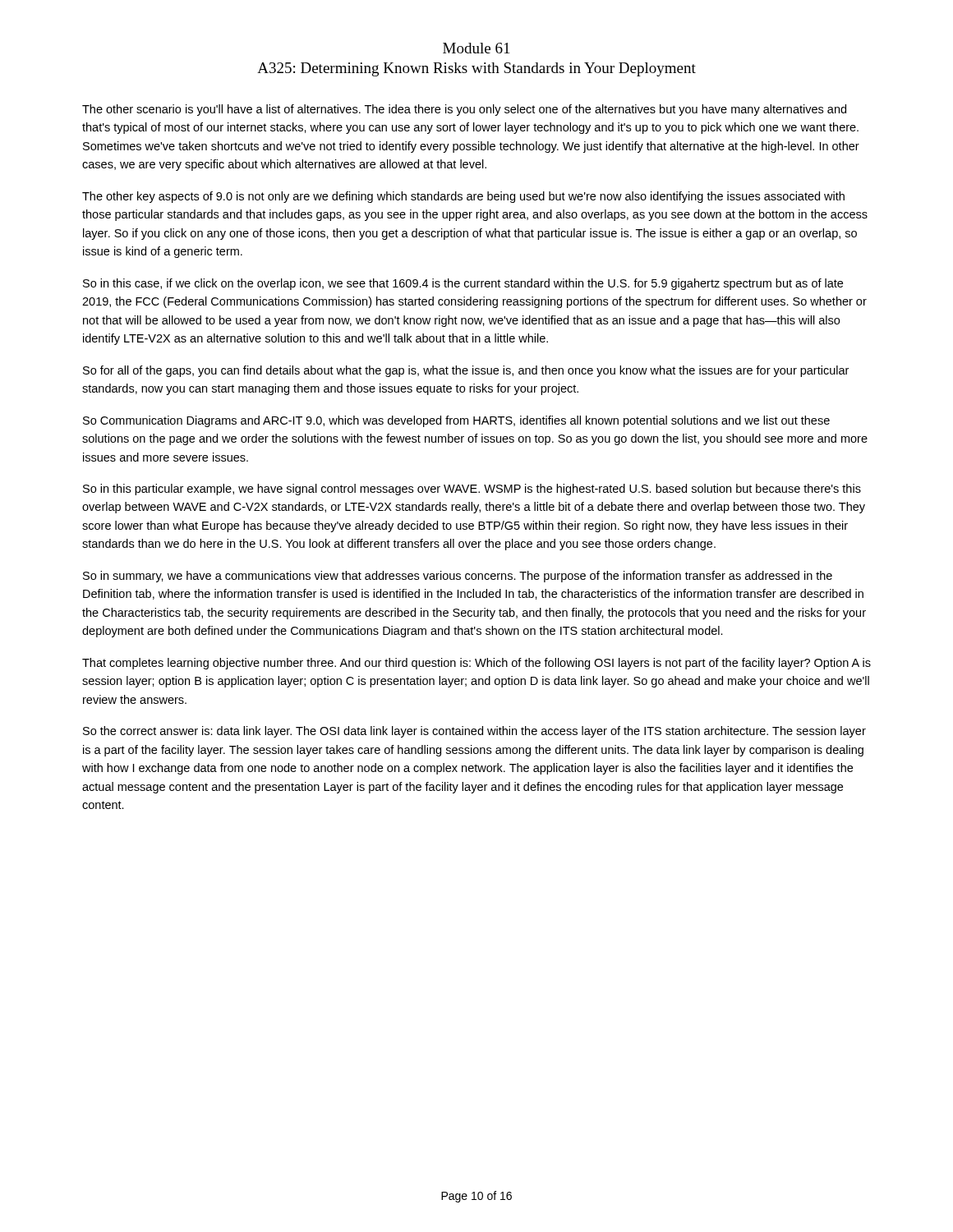Locate the element starting "So the correct answer"
953x1232 pixels.
pyautogui.click(x=474, y=768)
